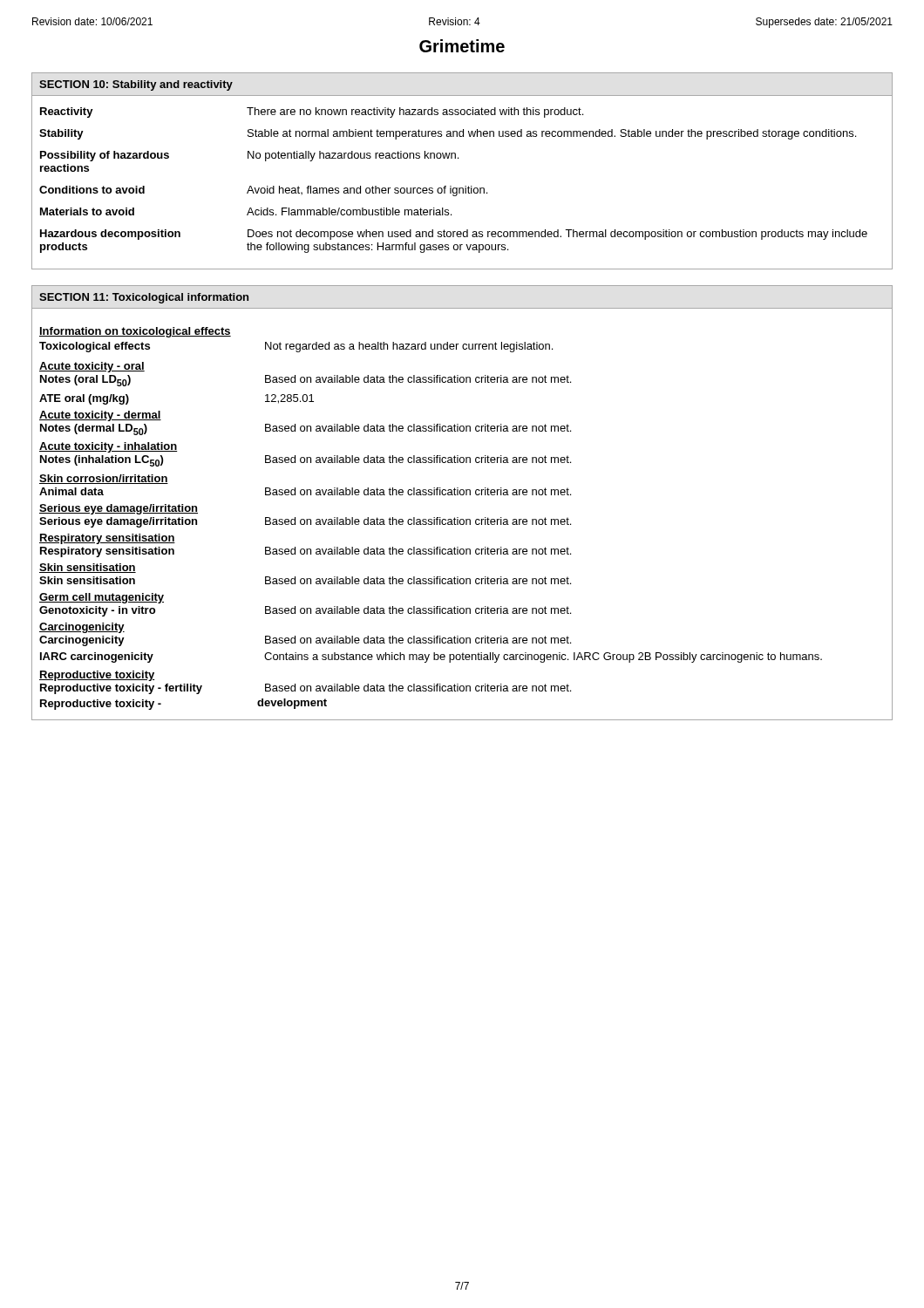Find the block on this page that starts "IARC carcinogenicity Contains a substance which"
The height and width of the screenshot is (1308, 924).
click(x=462, y=656)
